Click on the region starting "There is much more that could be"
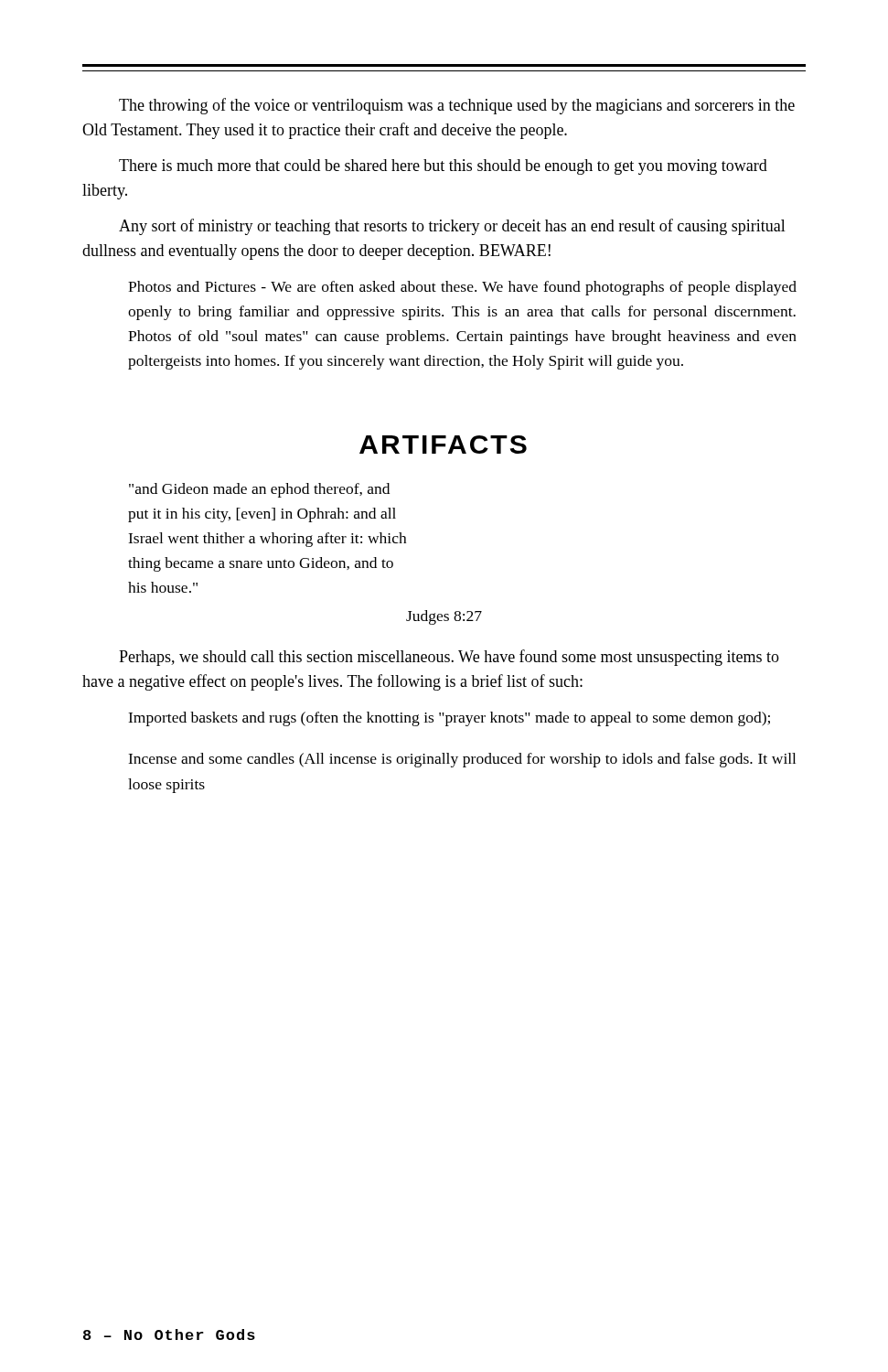The width and height of the screenshot is (888, 1372). (425, 178)
